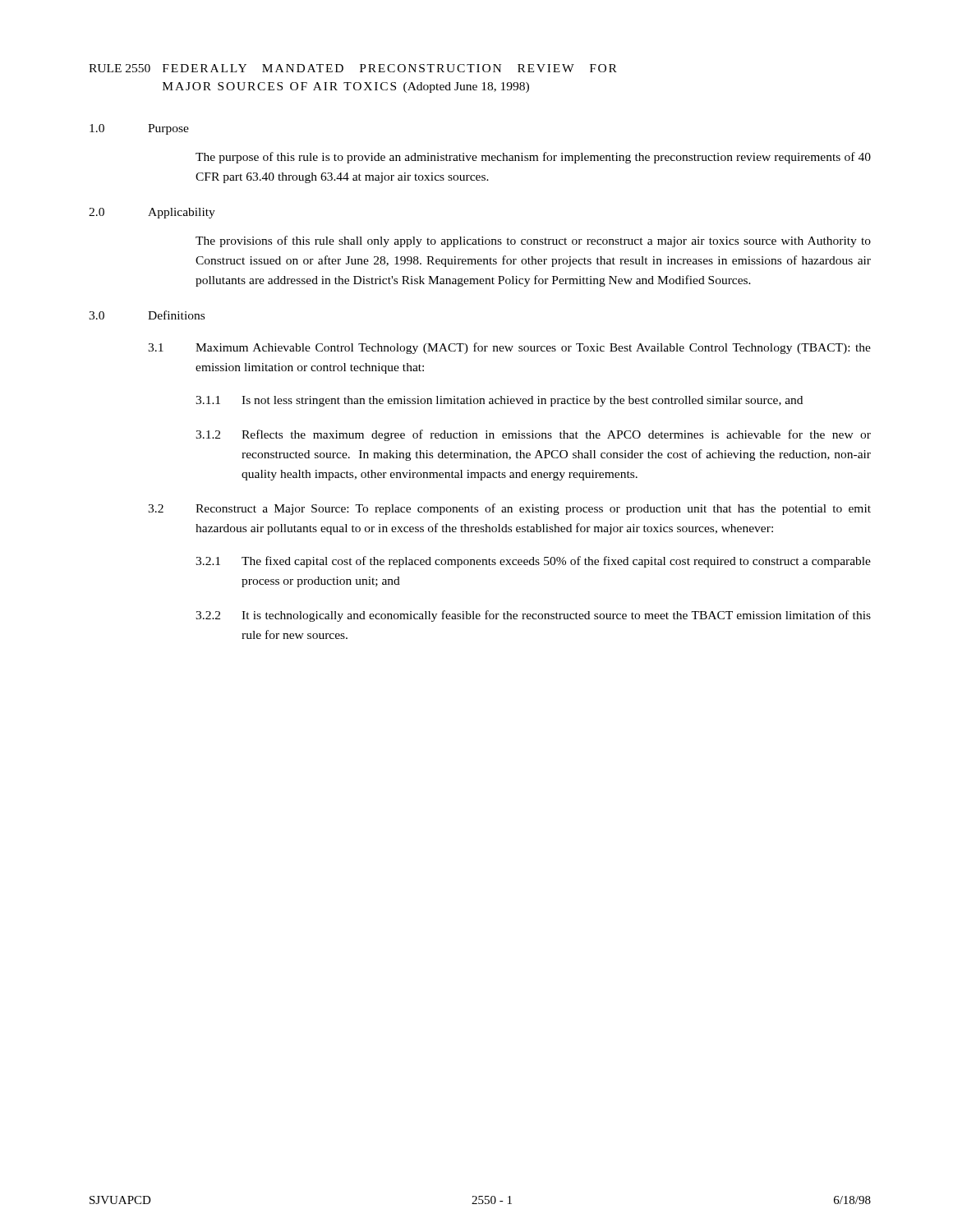Find the text block with the text "The provisions of this rule shall only apply"

point(533,260)
